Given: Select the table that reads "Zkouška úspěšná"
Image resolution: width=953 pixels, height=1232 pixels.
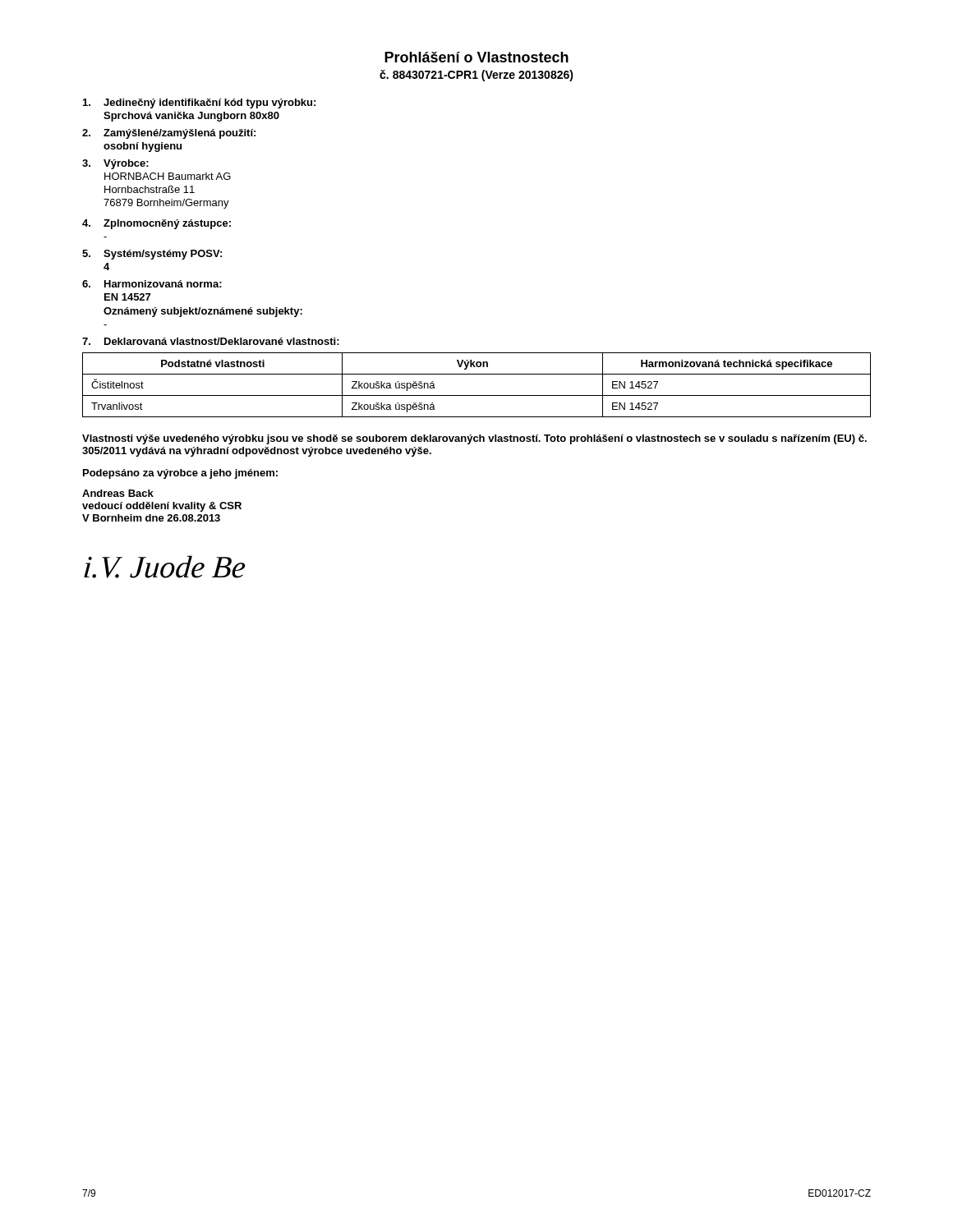Looking at the screenshot, I should click(x=476, y=385).
